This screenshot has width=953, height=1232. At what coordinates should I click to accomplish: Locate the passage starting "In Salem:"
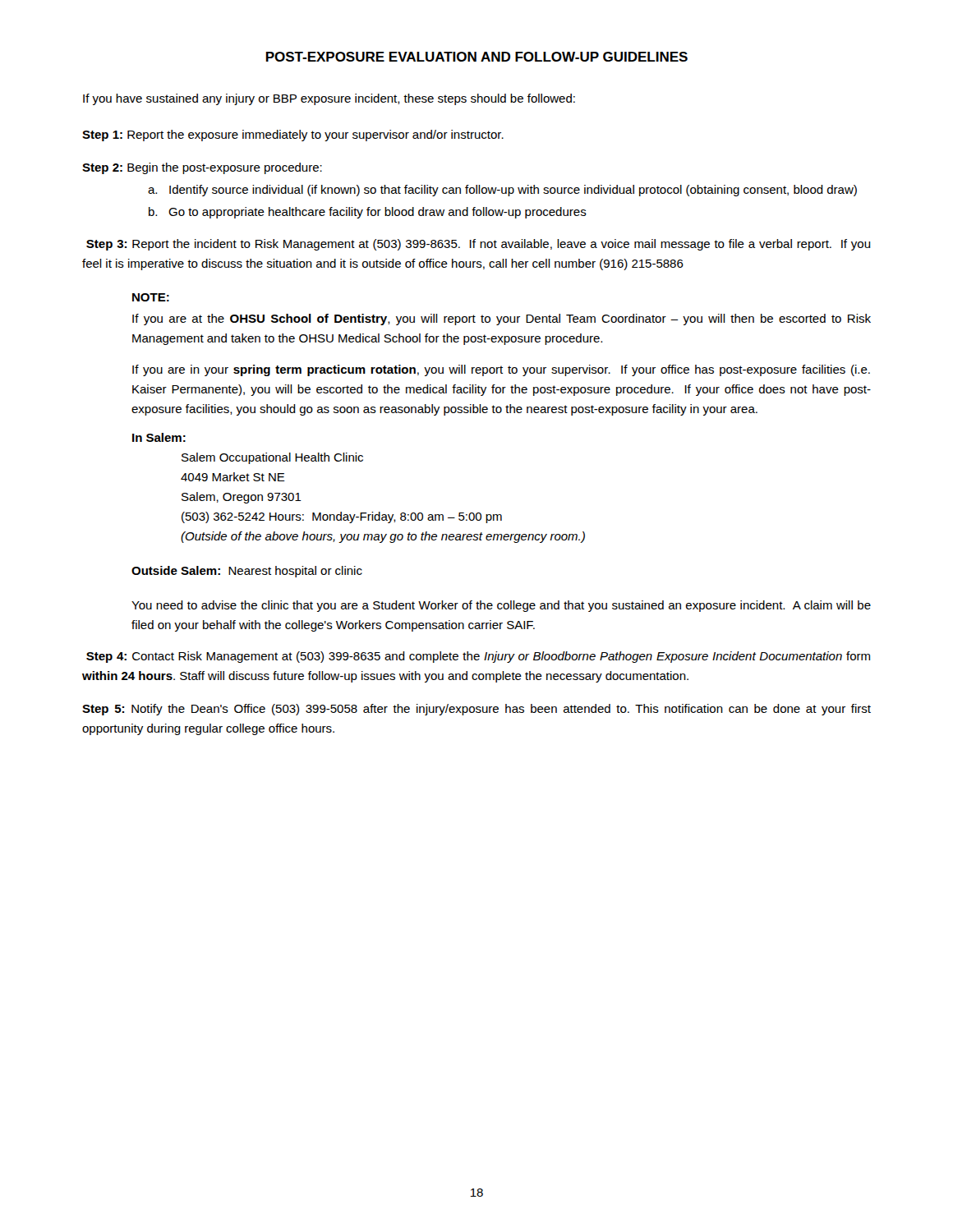click(x=159, y=437)
